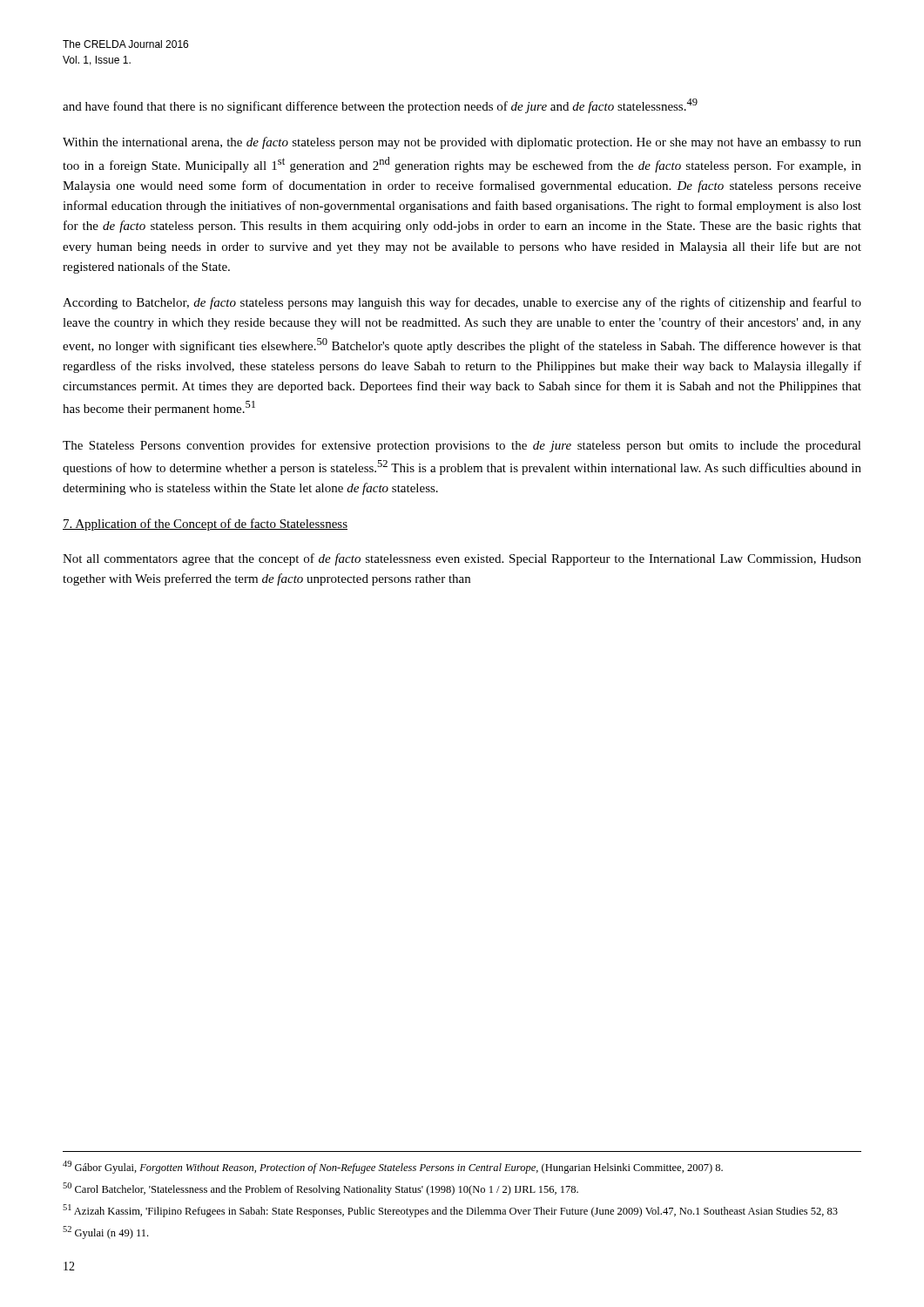Viewport: 924px width, 1307px height.
Task: Click on the text block starting "49 Gábor Gyulai, Forgotten Without Reason,"
Action: click(x=393, y=1167)
